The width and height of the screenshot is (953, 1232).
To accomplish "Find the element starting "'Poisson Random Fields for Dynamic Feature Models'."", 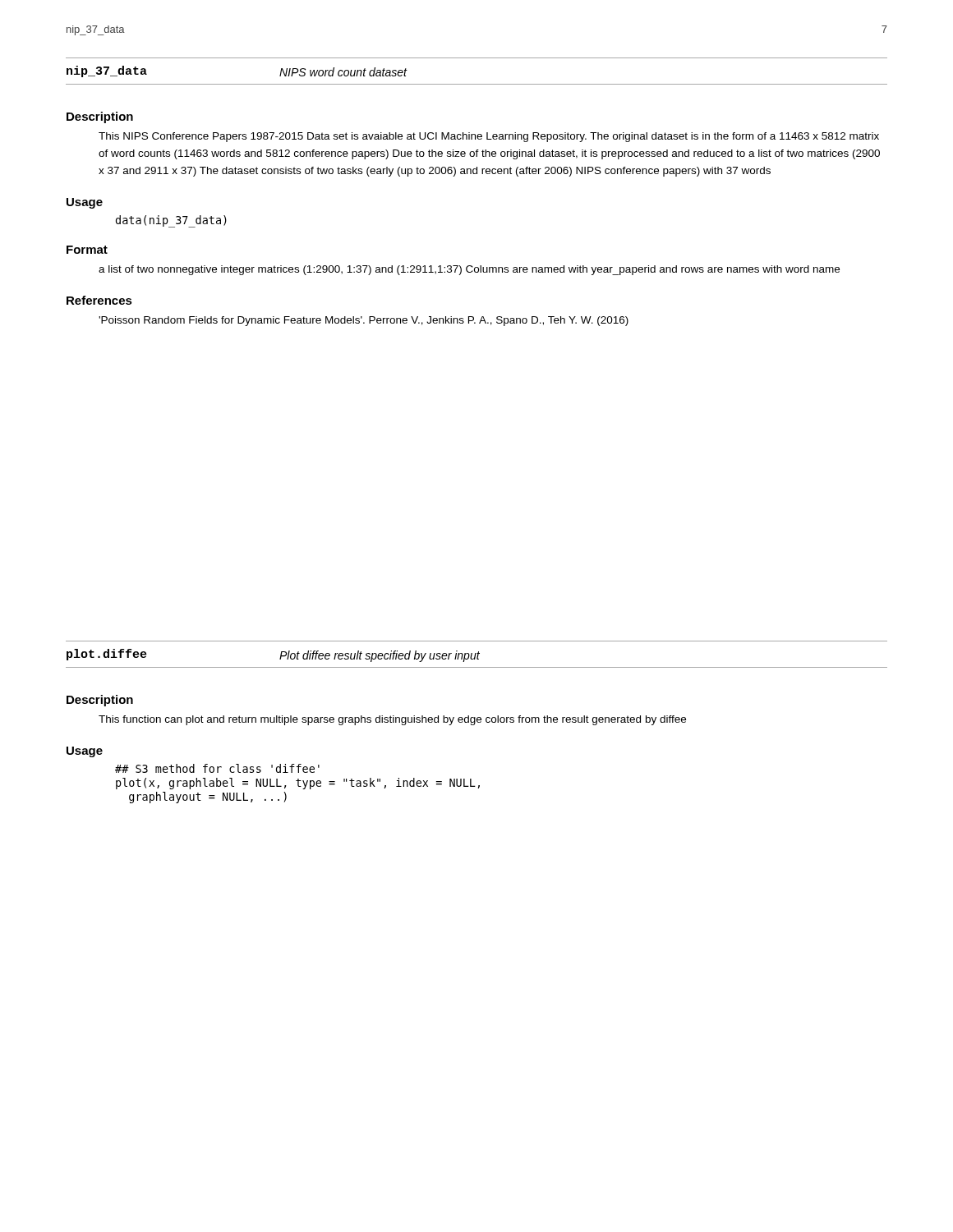I will pyautogui.click(x=364, y=320).
